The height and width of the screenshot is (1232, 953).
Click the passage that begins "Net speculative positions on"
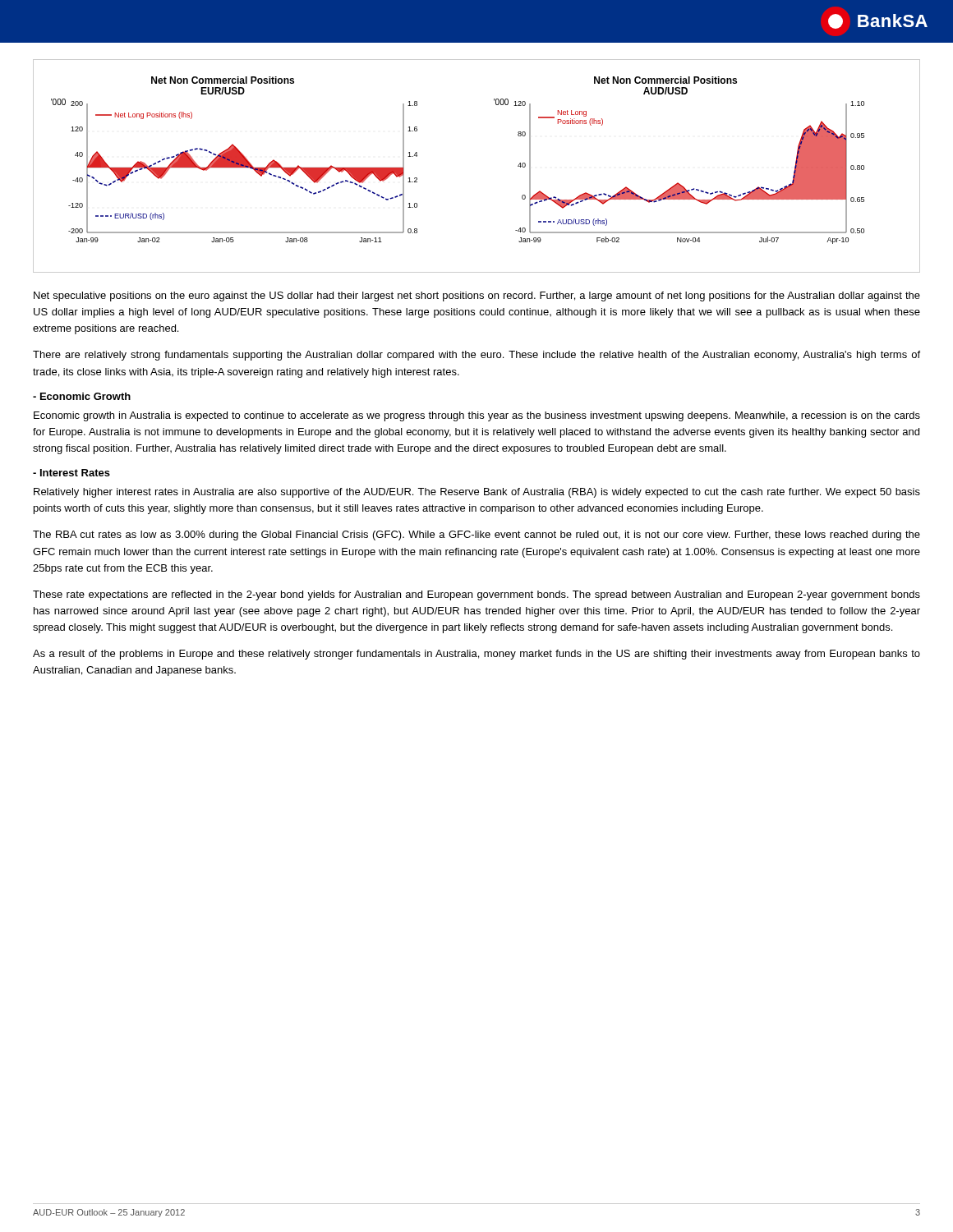pyautogui.click(x=476, y=312)
